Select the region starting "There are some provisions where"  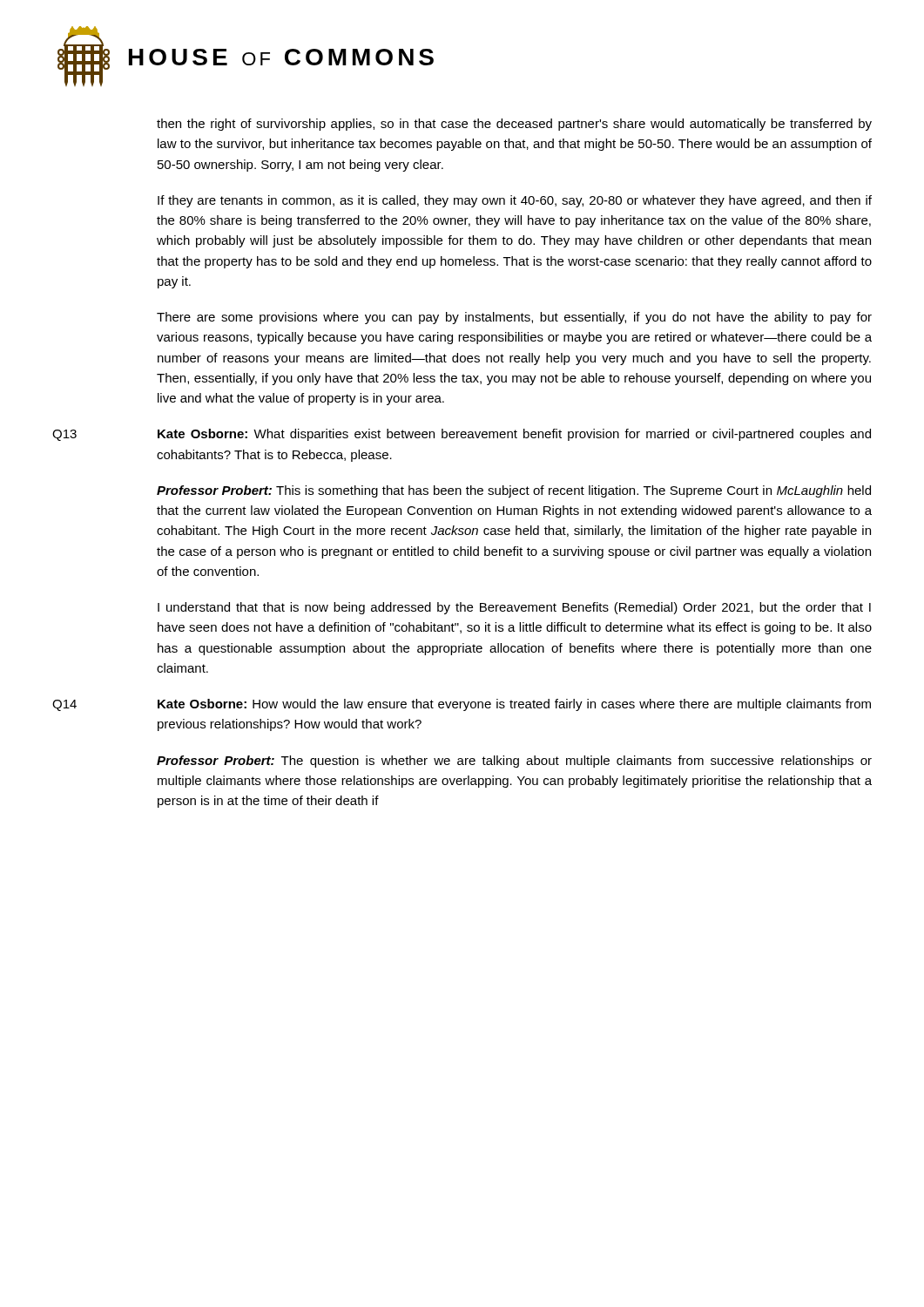pos(514,357)
